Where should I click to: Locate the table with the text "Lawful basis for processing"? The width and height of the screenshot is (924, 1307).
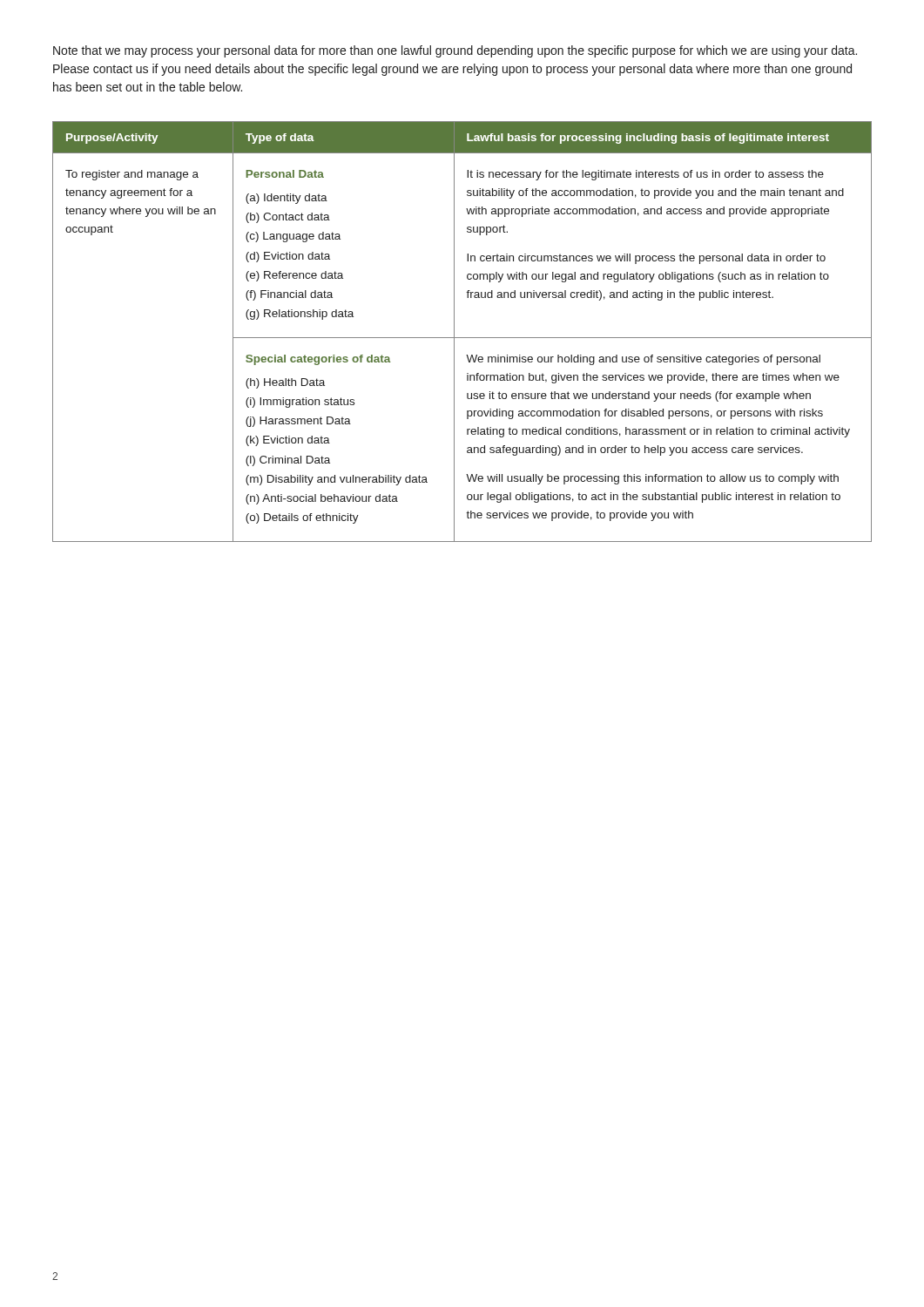pyautogui.click(x=462, y=331)
